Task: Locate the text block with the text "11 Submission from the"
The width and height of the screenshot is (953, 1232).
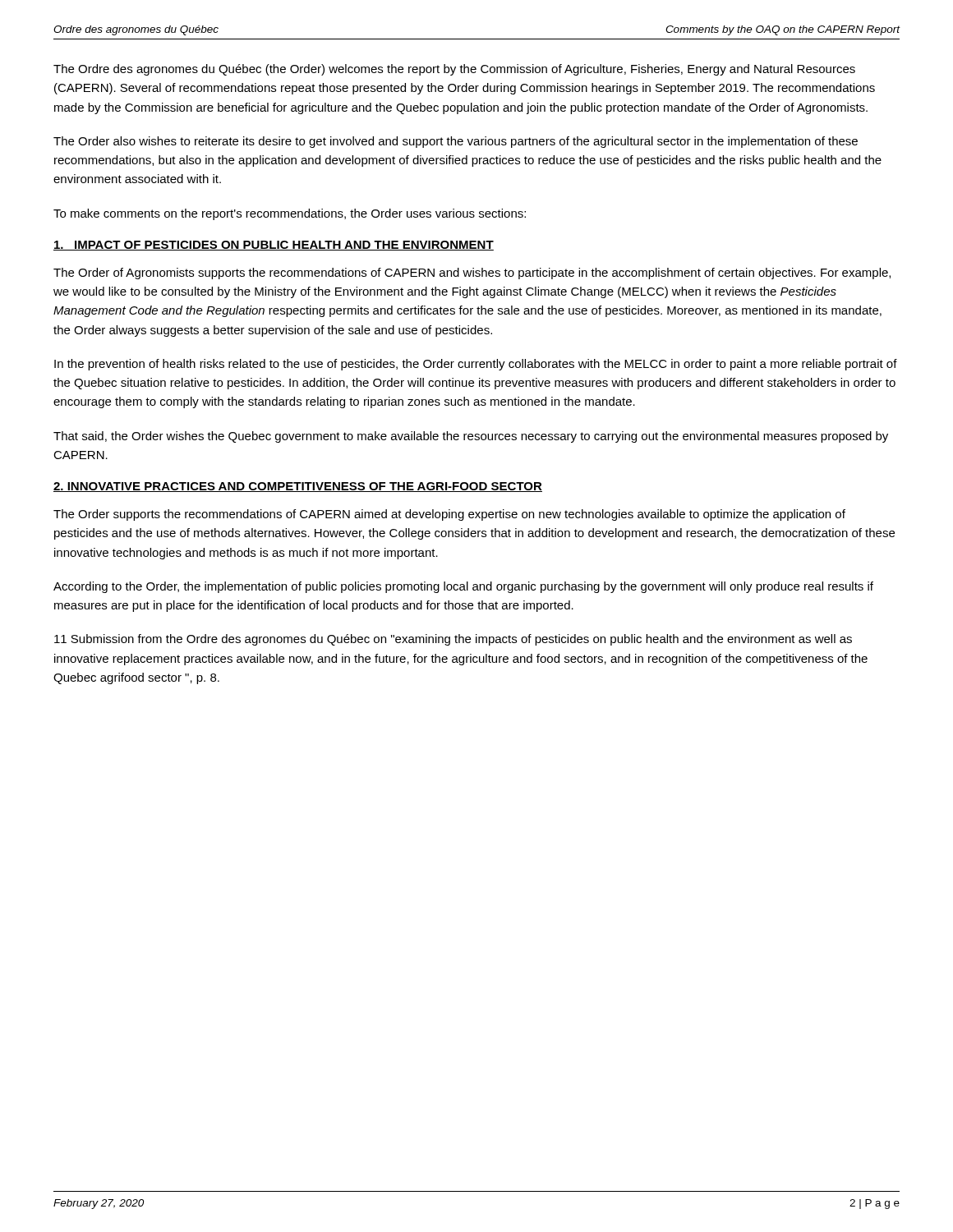Action: (461, 658)
